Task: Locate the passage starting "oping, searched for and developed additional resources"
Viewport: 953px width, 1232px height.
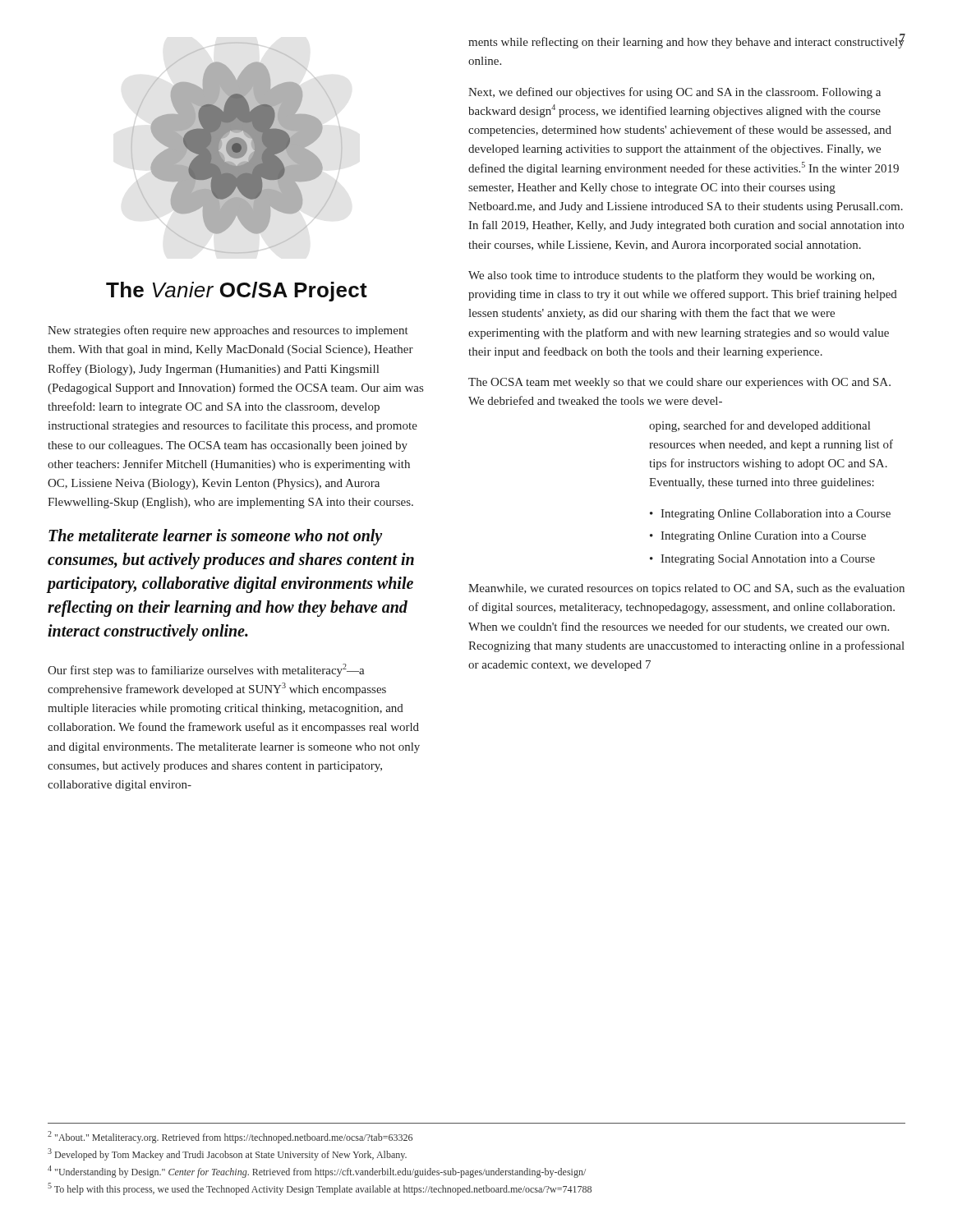Action: pos(771,454)
